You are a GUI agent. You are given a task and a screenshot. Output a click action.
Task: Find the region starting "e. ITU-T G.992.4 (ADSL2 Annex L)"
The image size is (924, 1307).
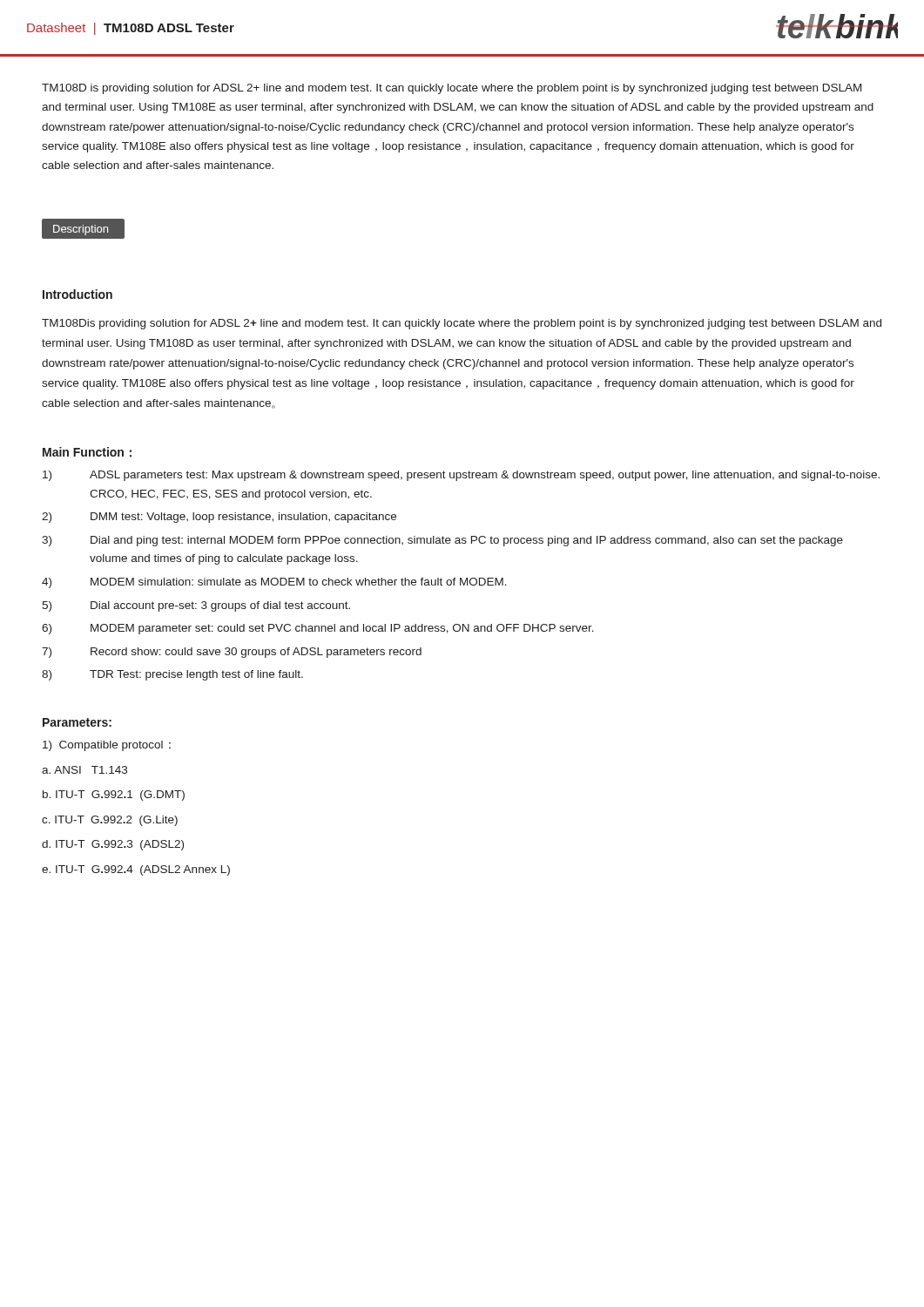(x=136, y=869)
